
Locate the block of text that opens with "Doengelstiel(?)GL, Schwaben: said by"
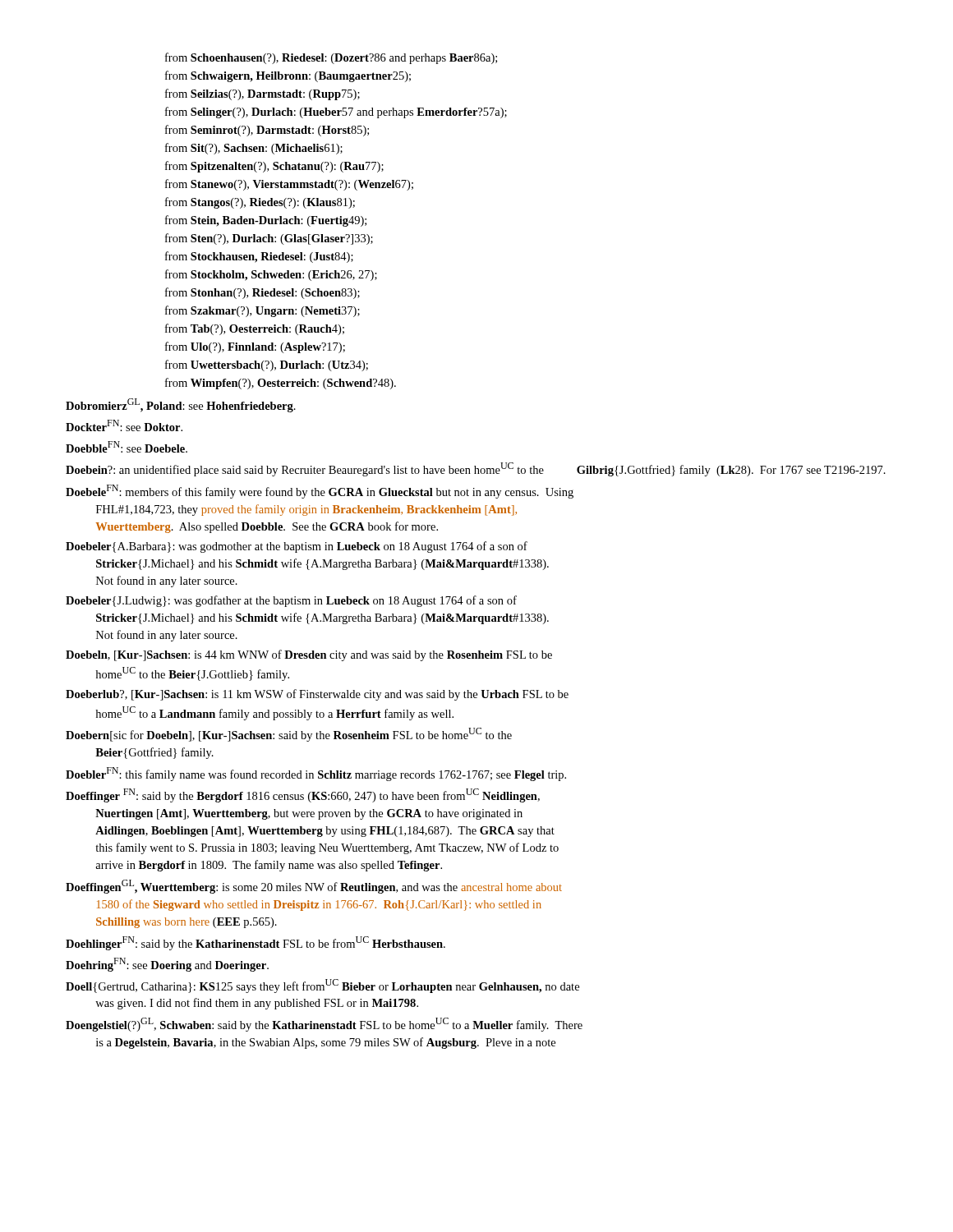(476, 1034)
